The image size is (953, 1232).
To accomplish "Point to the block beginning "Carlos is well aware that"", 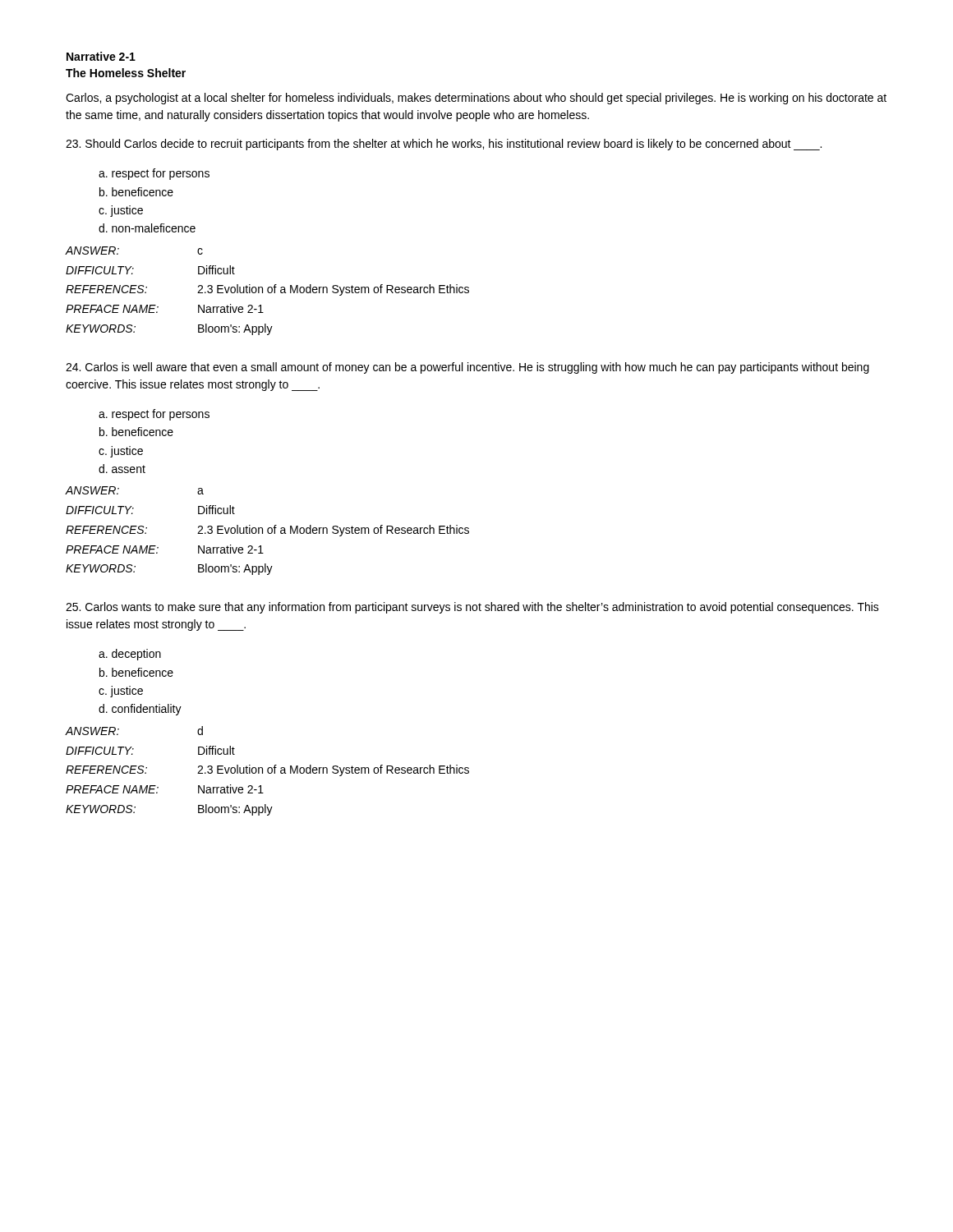I will 468,376.
